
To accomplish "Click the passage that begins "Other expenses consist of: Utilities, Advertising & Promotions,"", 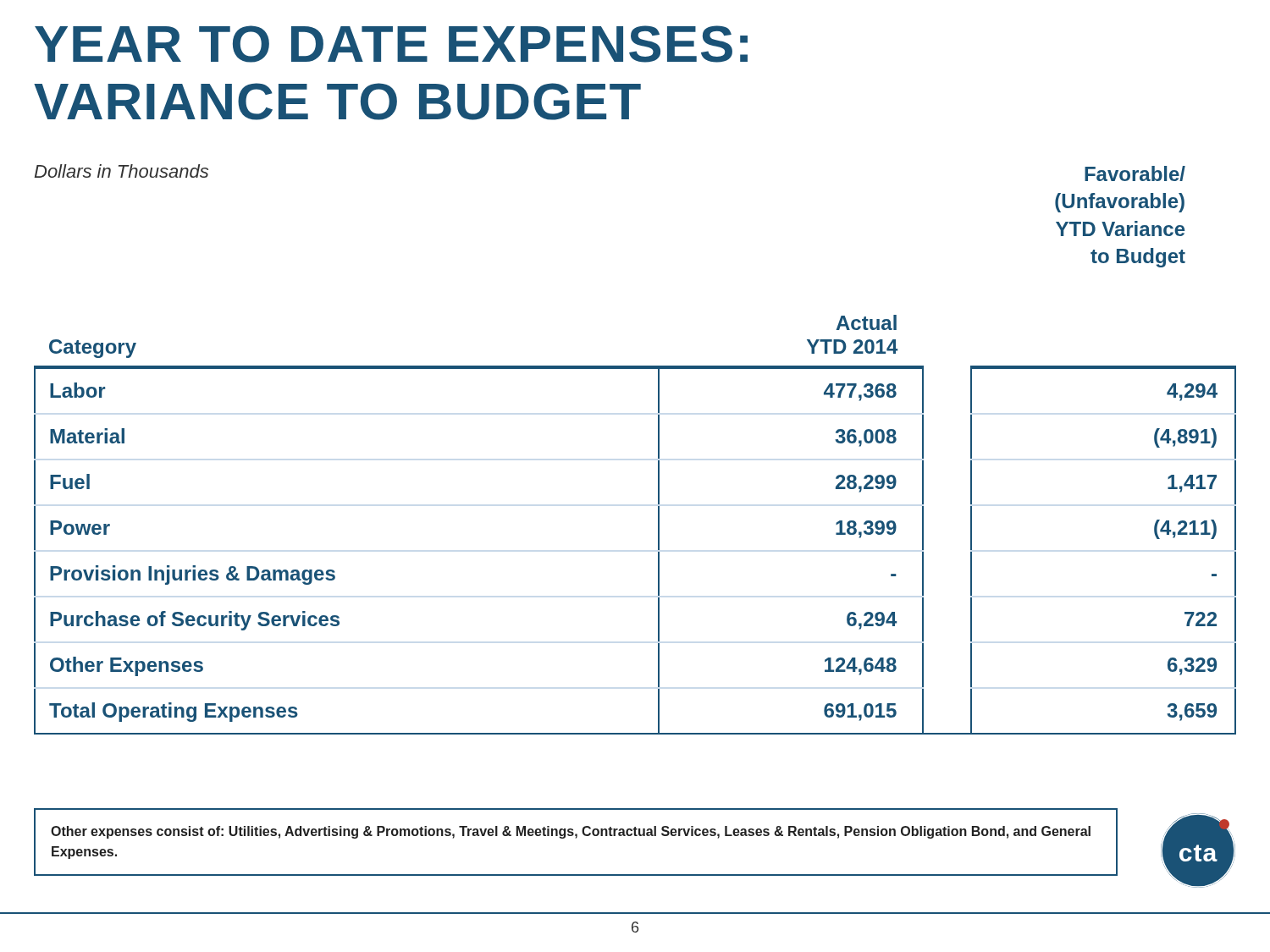I will click(x=571, y=842).
